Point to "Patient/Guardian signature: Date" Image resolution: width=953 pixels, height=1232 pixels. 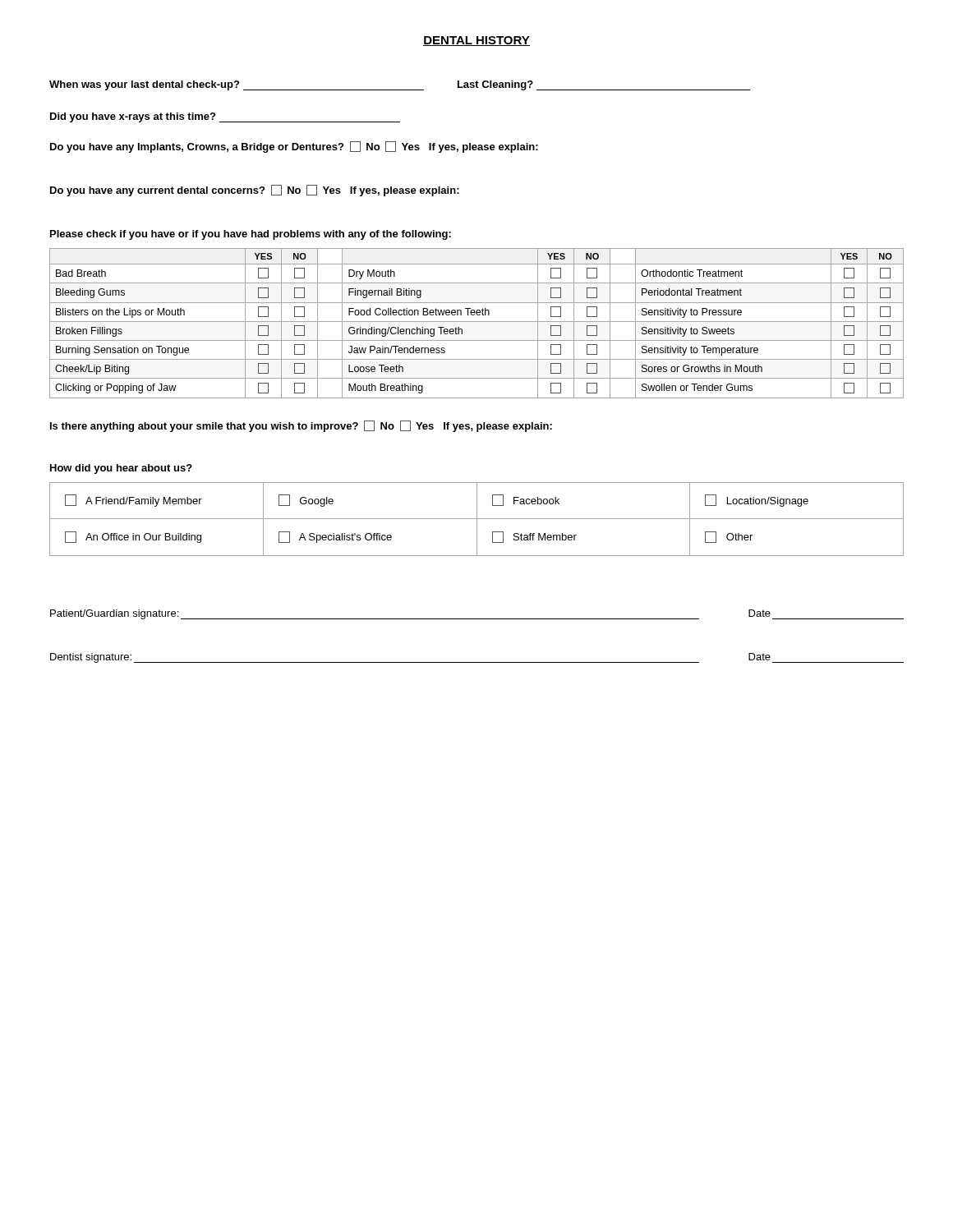pos(476,612)
